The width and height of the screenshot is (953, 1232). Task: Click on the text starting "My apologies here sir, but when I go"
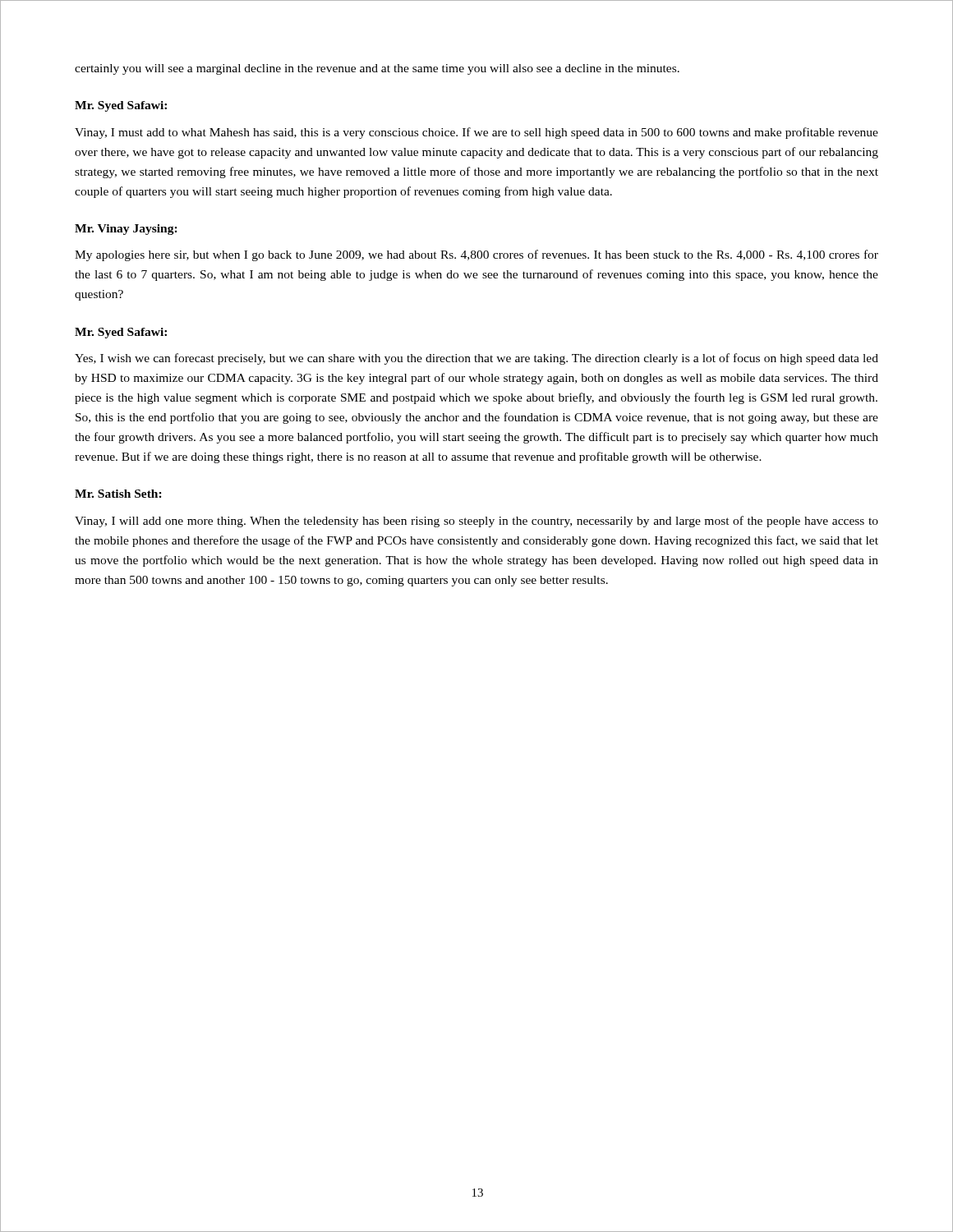coord(476,274)
